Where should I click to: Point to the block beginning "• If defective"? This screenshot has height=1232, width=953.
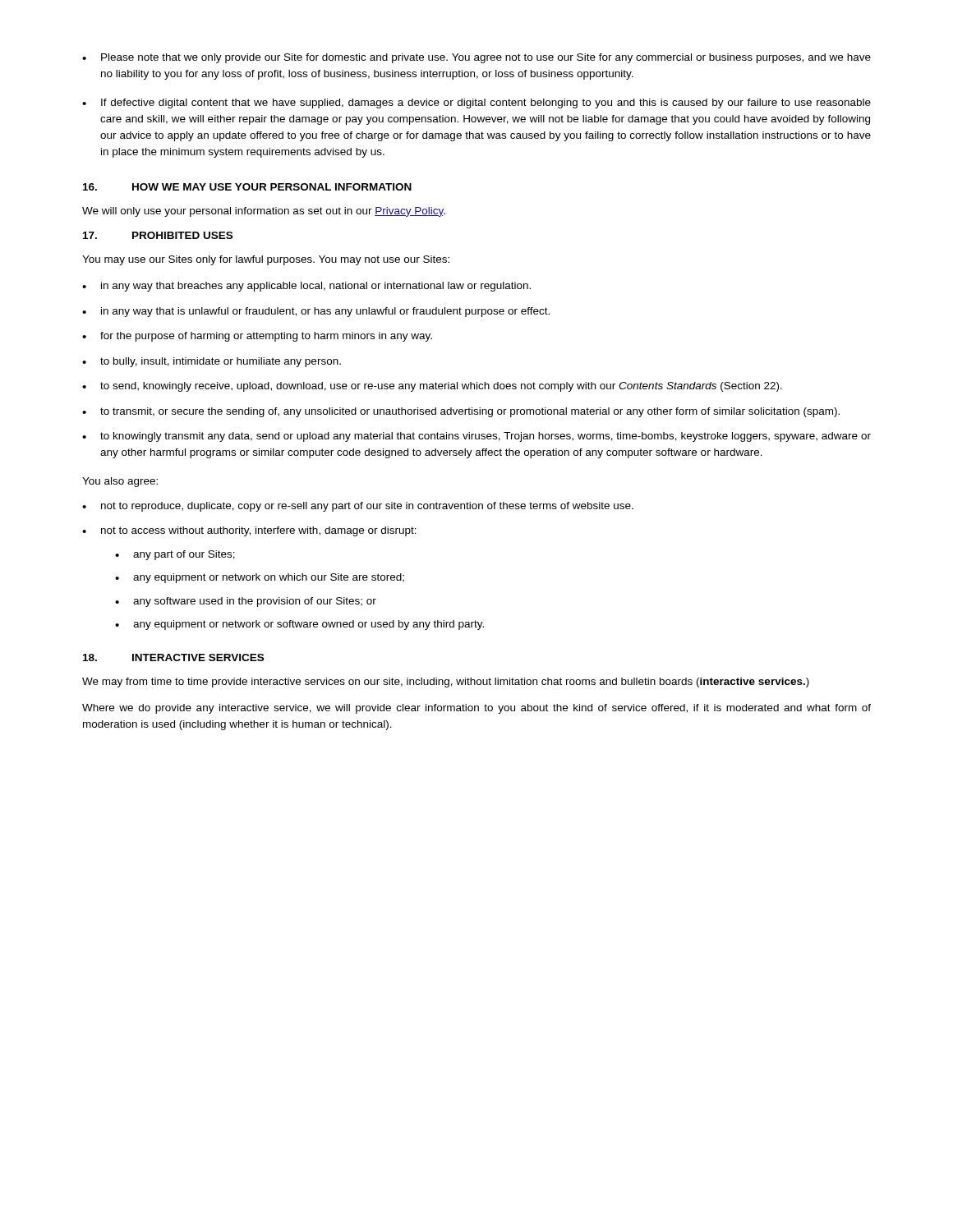[476, 127]
